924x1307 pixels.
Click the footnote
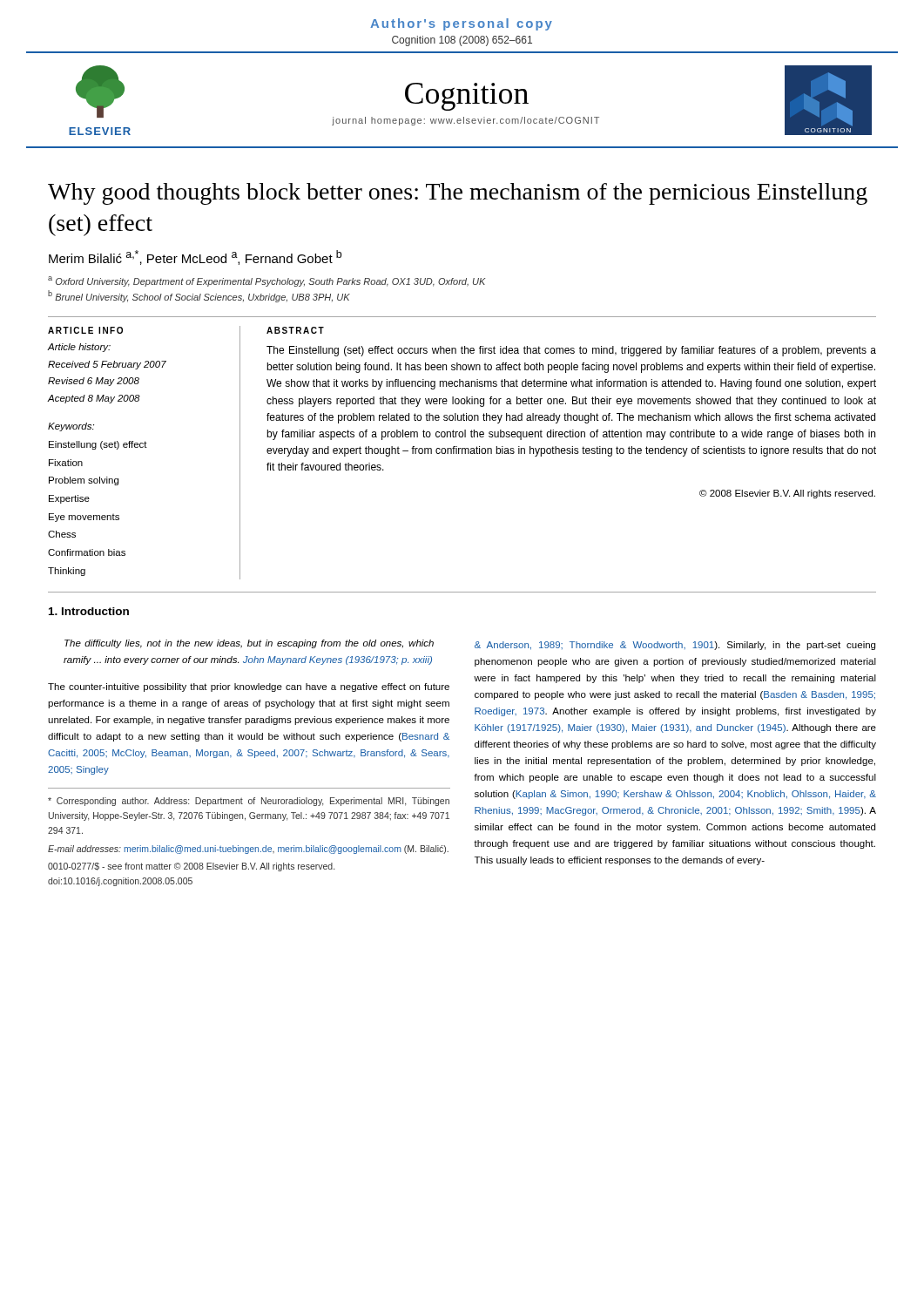[249, 841]
